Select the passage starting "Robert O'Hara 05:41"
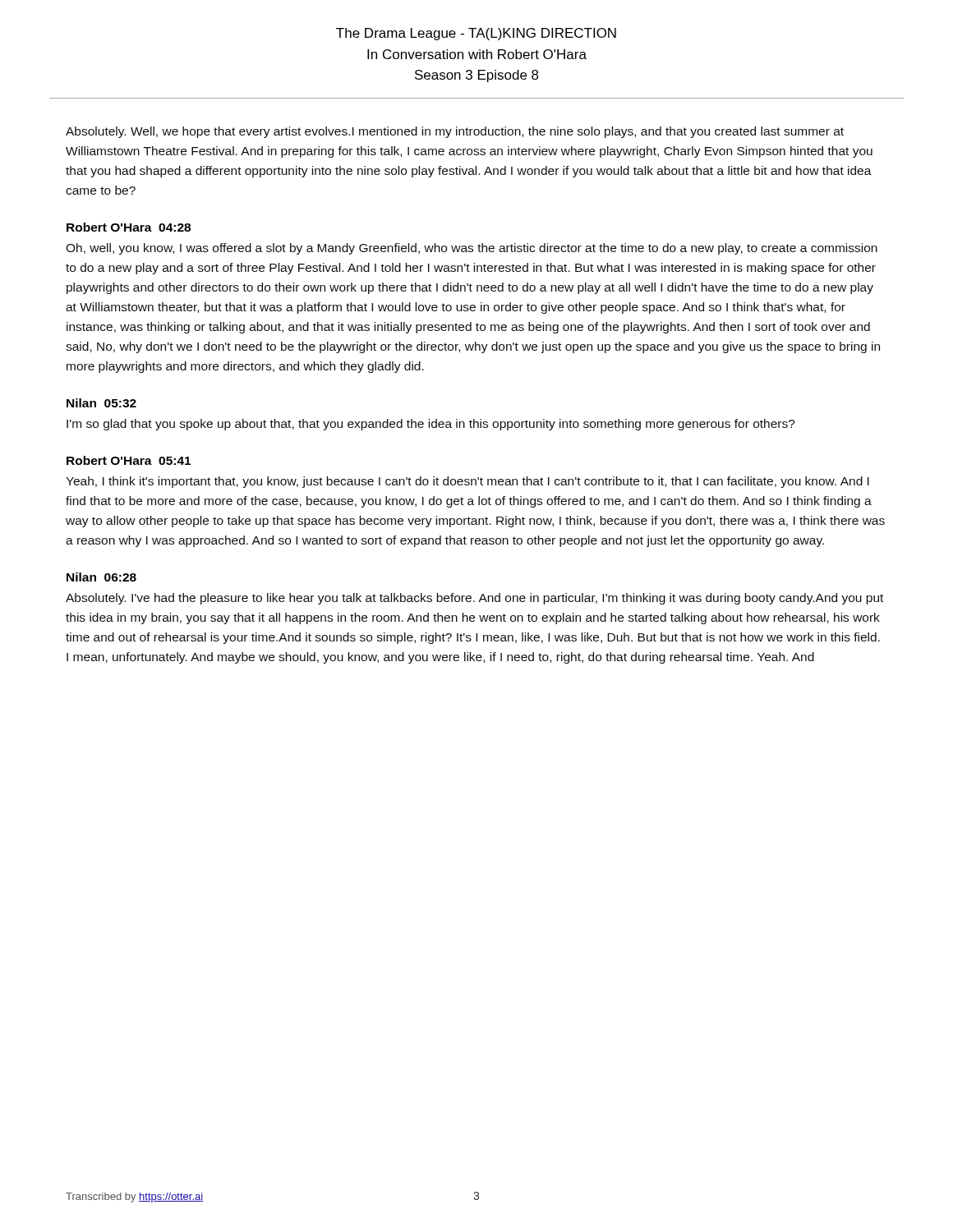Viewport: 953px width, 1232px height. [x=128, y=460]
